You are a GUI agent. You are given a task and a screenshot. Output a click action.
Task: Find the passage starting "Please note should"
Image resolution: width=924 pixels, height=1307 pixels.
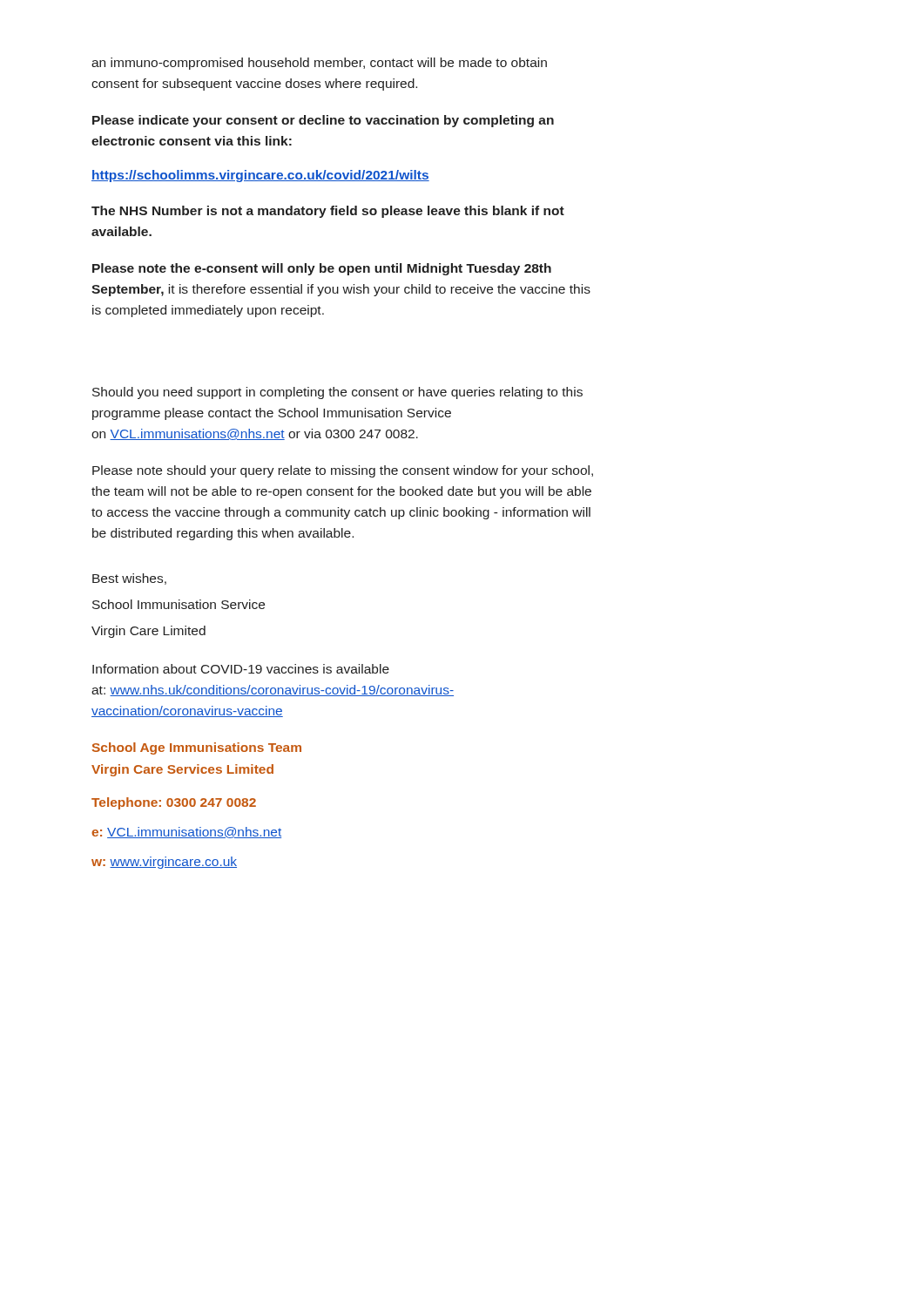point(343,502)
